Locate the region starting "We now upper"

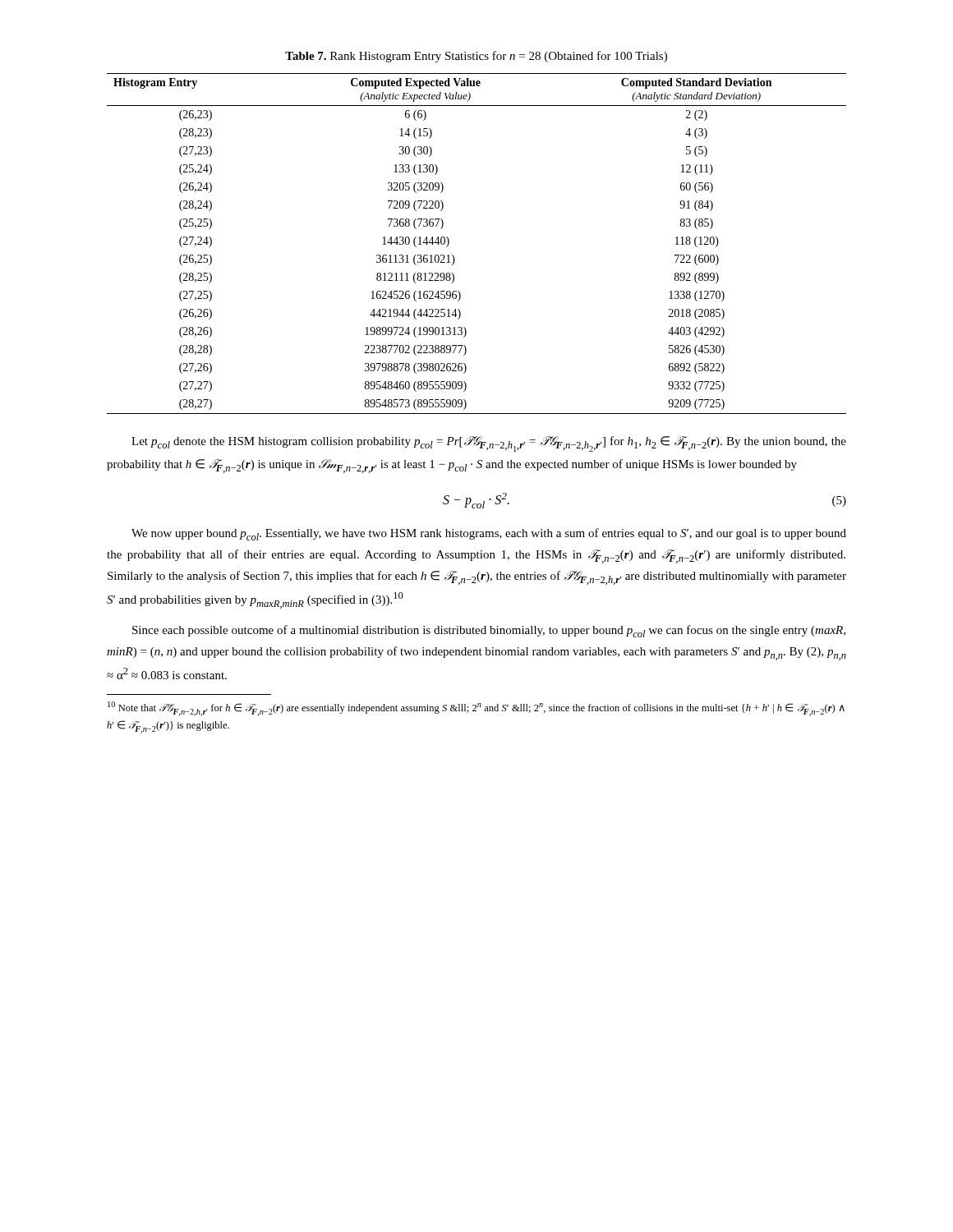click(476, 568)
